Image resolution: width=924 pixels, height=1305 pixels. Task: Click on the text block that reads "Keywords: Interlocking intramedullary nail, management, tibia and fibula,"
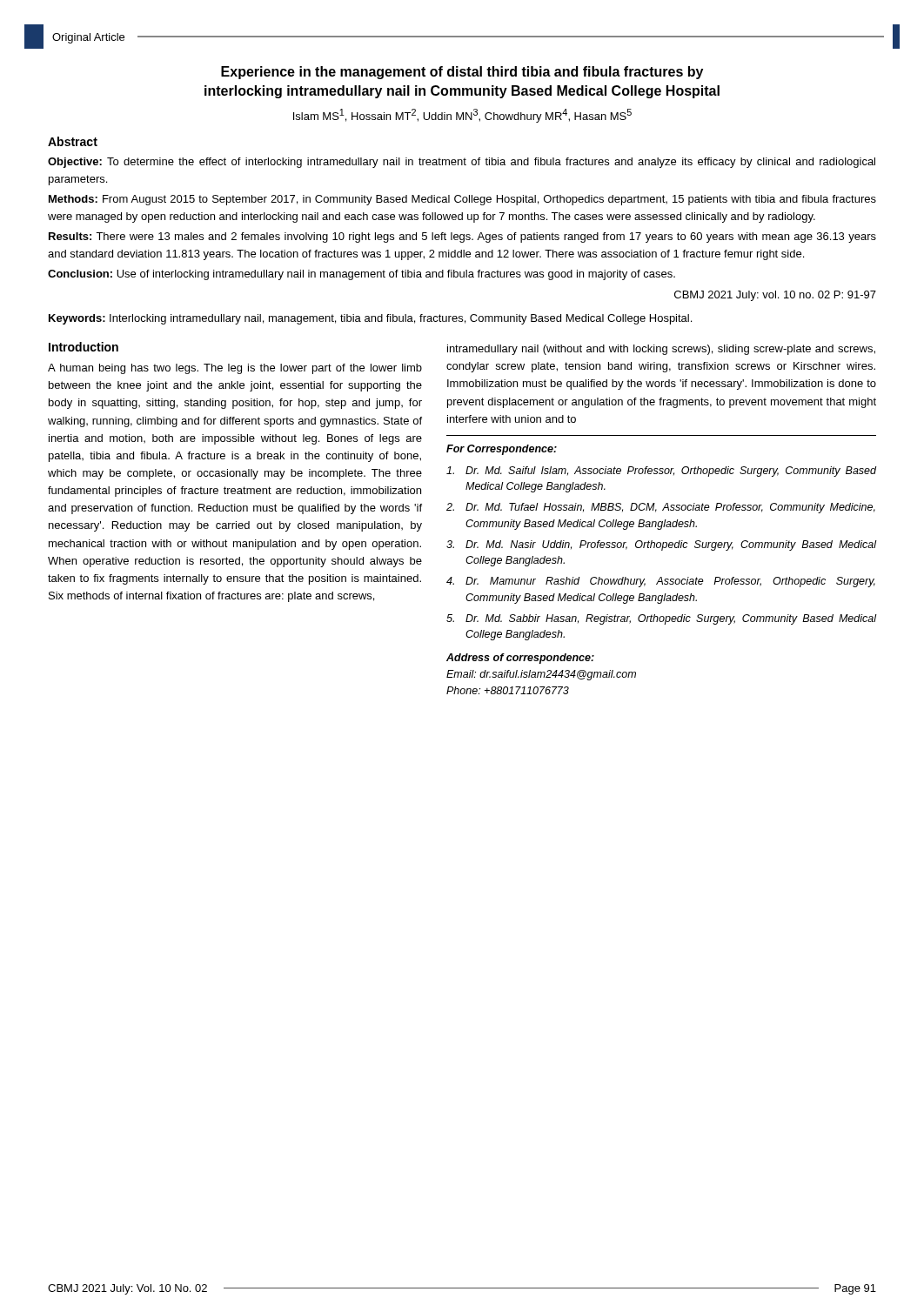(370, 318)
